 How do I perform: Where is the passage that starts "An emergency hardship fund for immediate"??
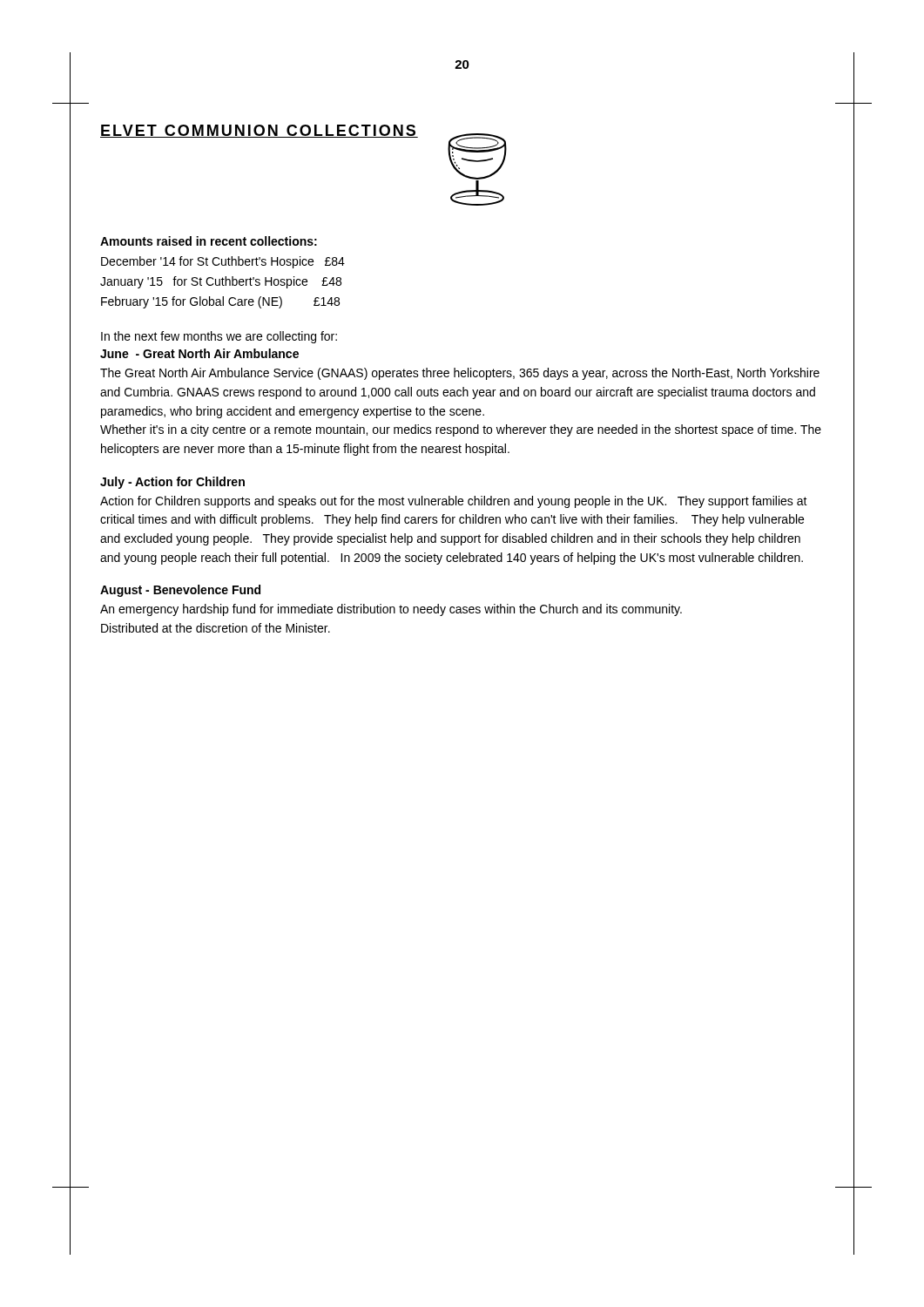pyautogui.click(x=391, y=619)
